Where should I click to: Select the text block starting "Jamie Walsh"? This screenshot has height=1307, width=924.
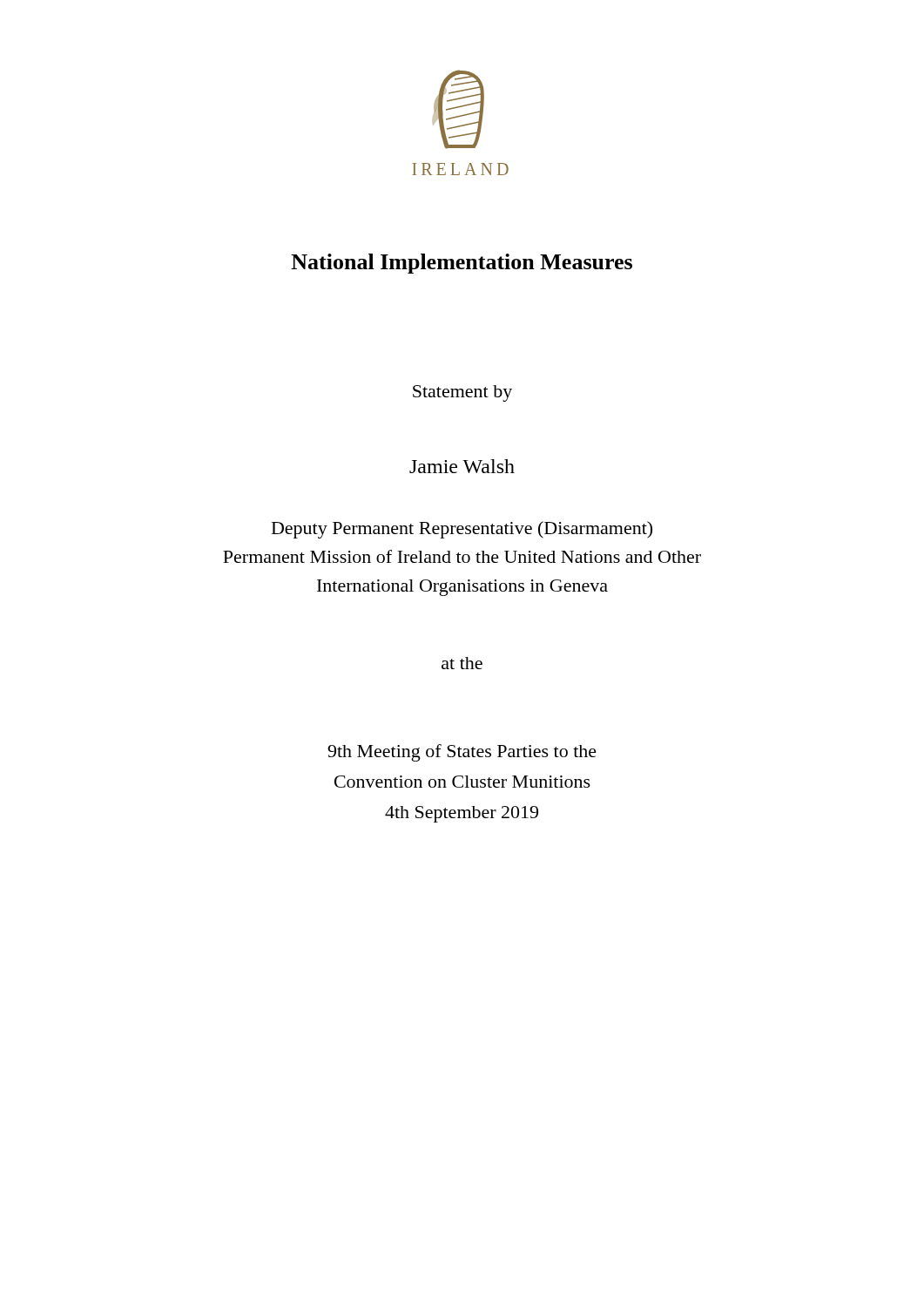(x=462, y=466)
